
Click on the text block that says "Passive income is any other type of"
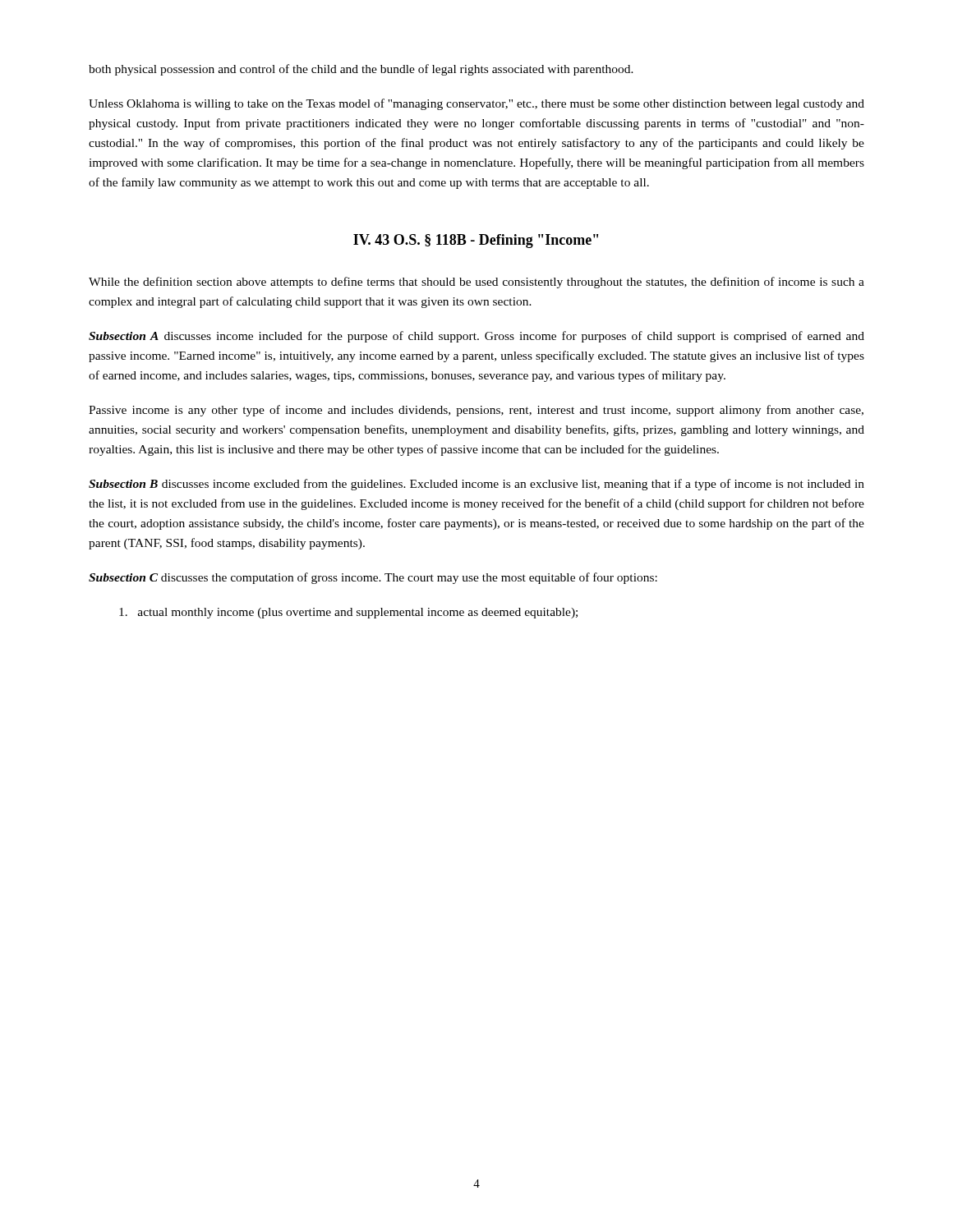point(476,429)
